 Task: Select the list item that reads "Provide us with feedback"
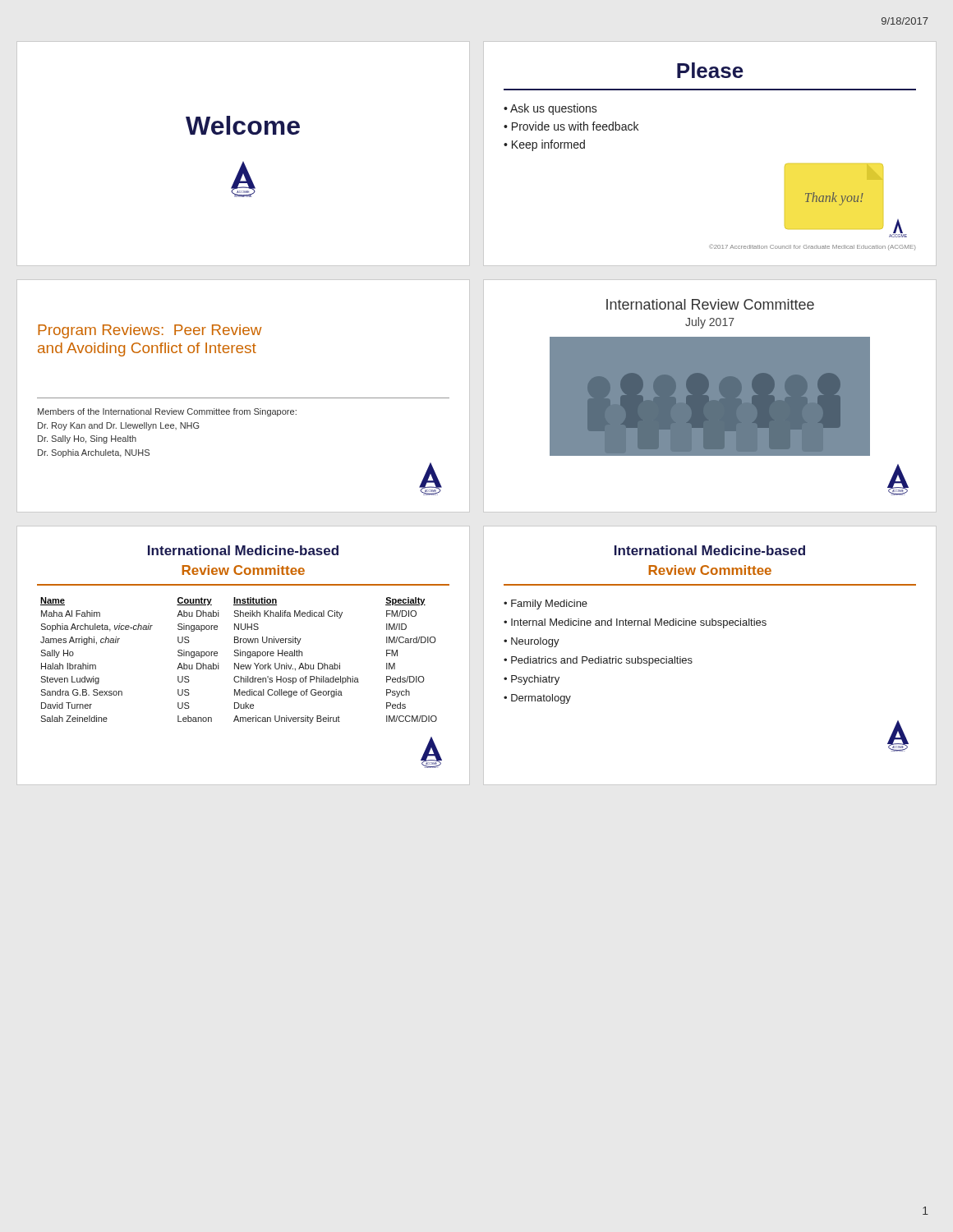tap(575, 126)
